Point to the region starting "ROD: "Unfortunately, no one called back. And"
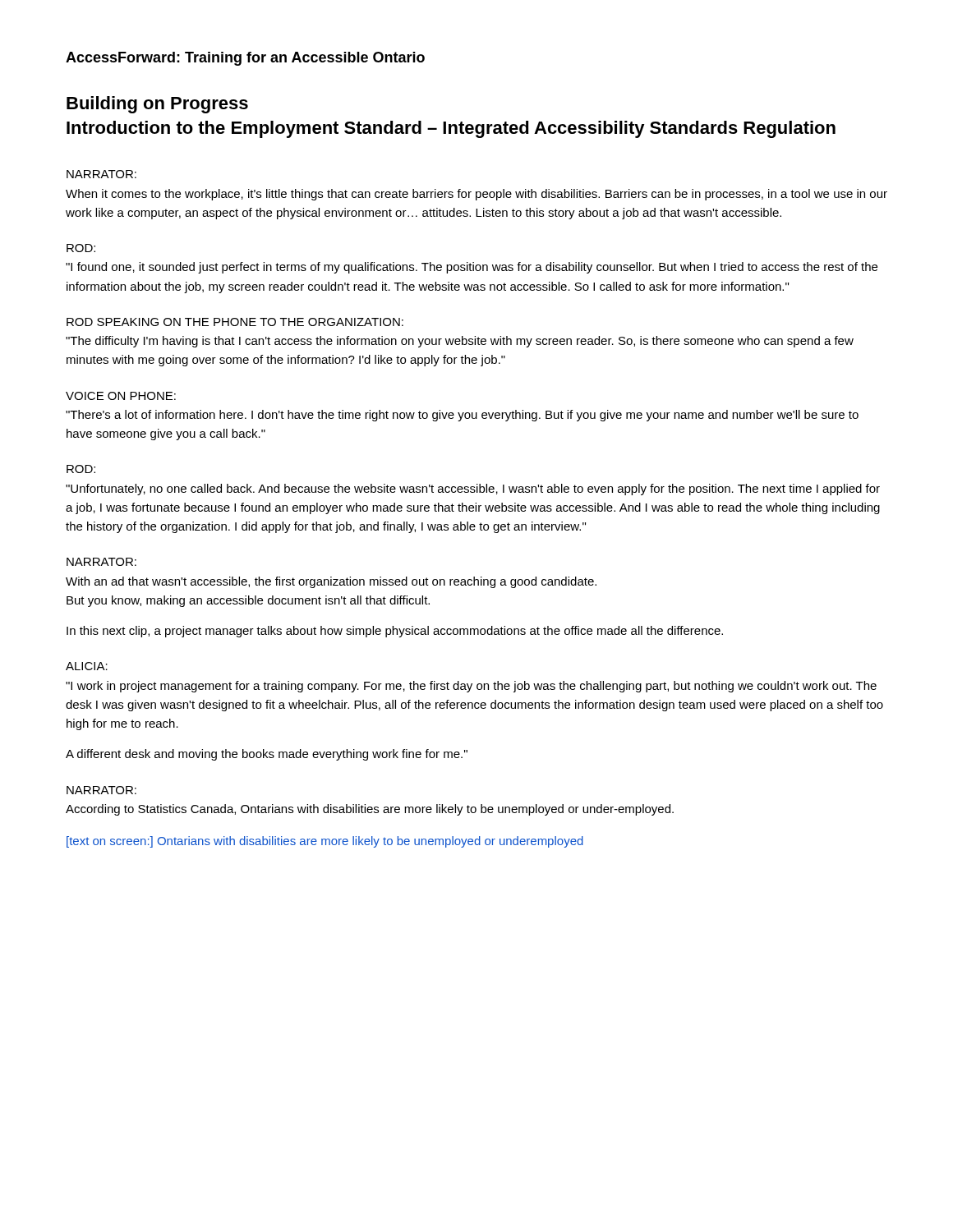This screenshot has width=953, height=1232. tap(476, 498)
